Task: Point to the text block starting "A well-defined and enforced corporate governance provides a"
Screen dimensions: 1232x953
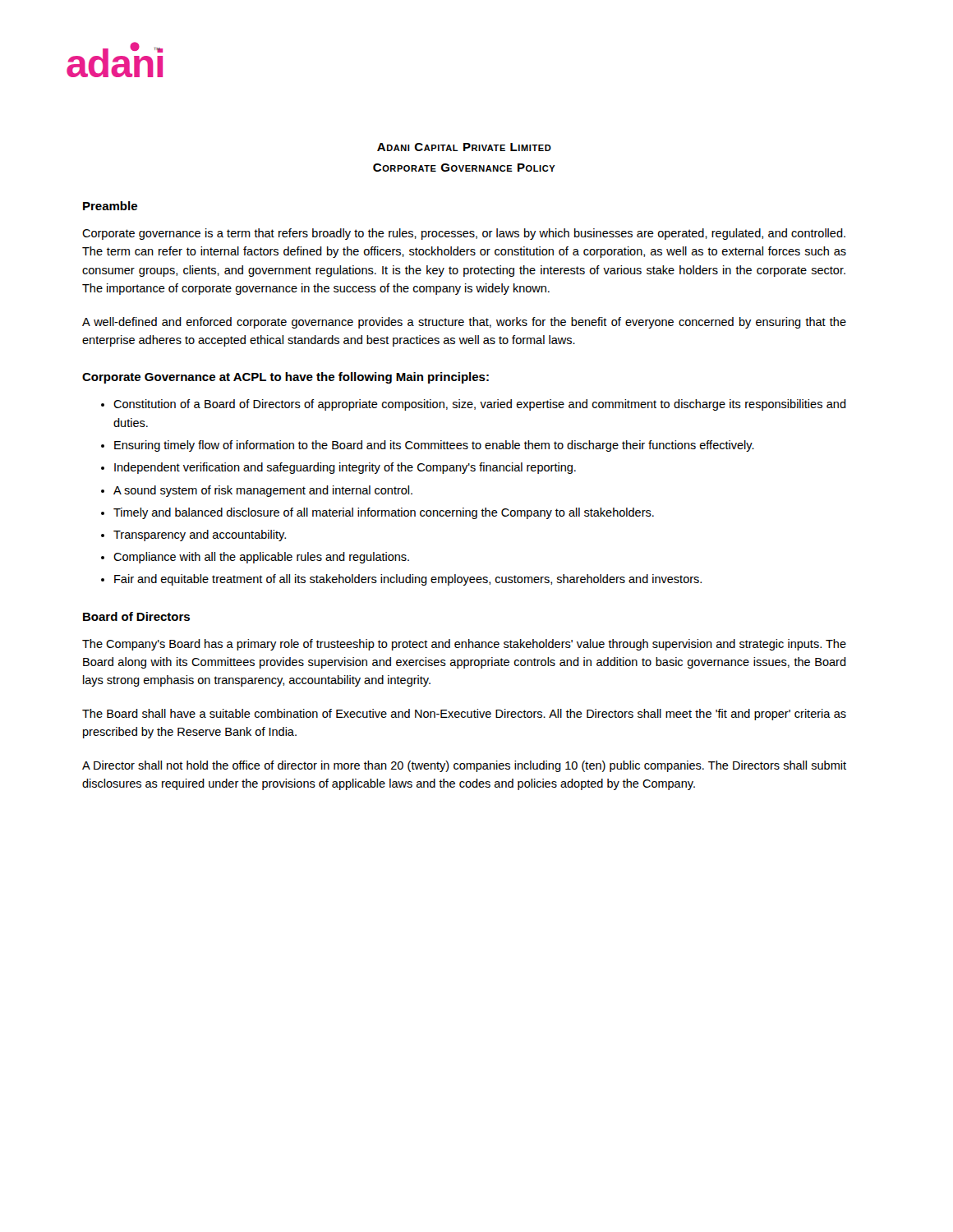Action: tap(464, 331)
